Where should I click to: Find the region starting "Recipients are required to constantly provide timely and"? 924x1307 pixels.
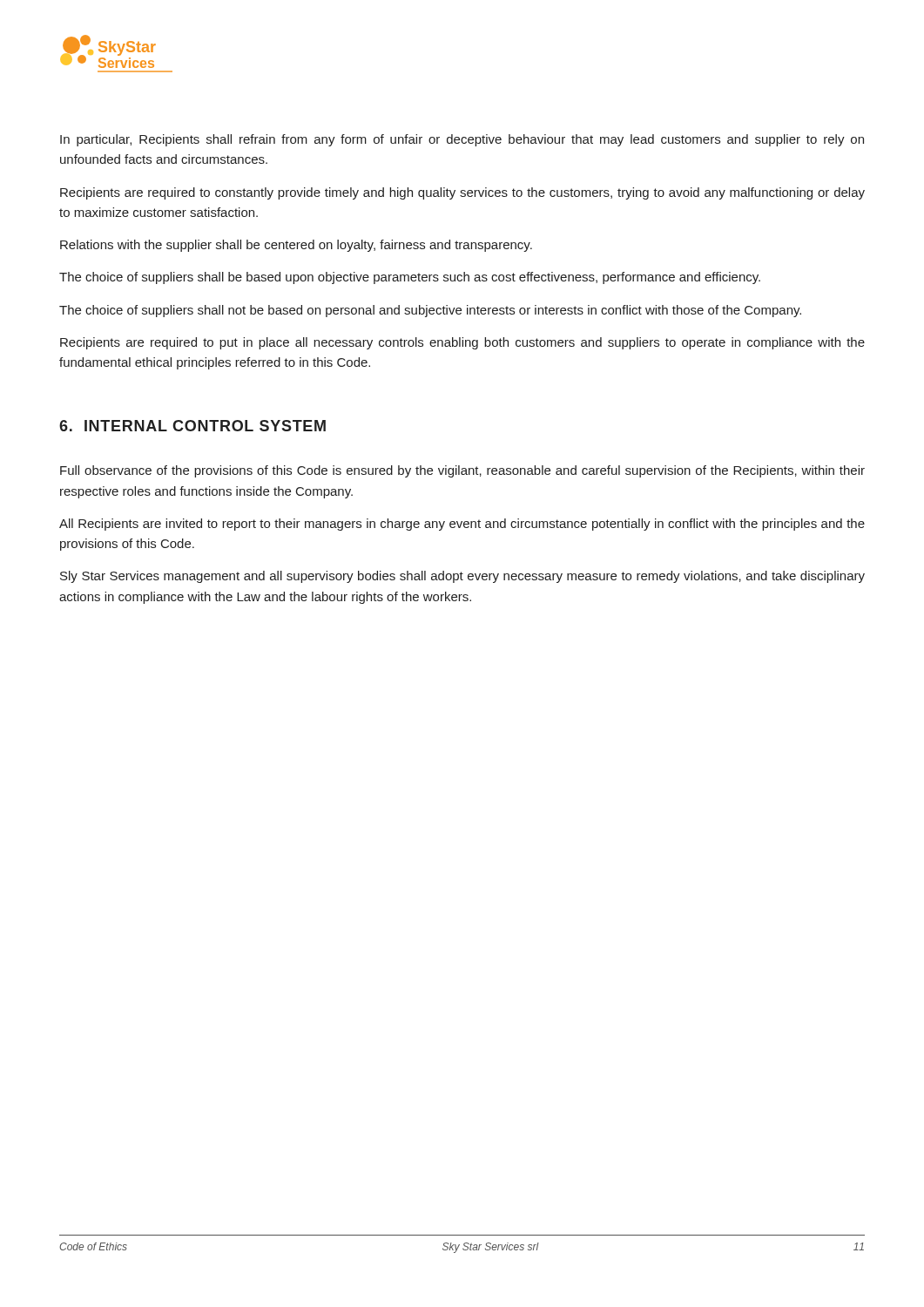coord(462,202)
